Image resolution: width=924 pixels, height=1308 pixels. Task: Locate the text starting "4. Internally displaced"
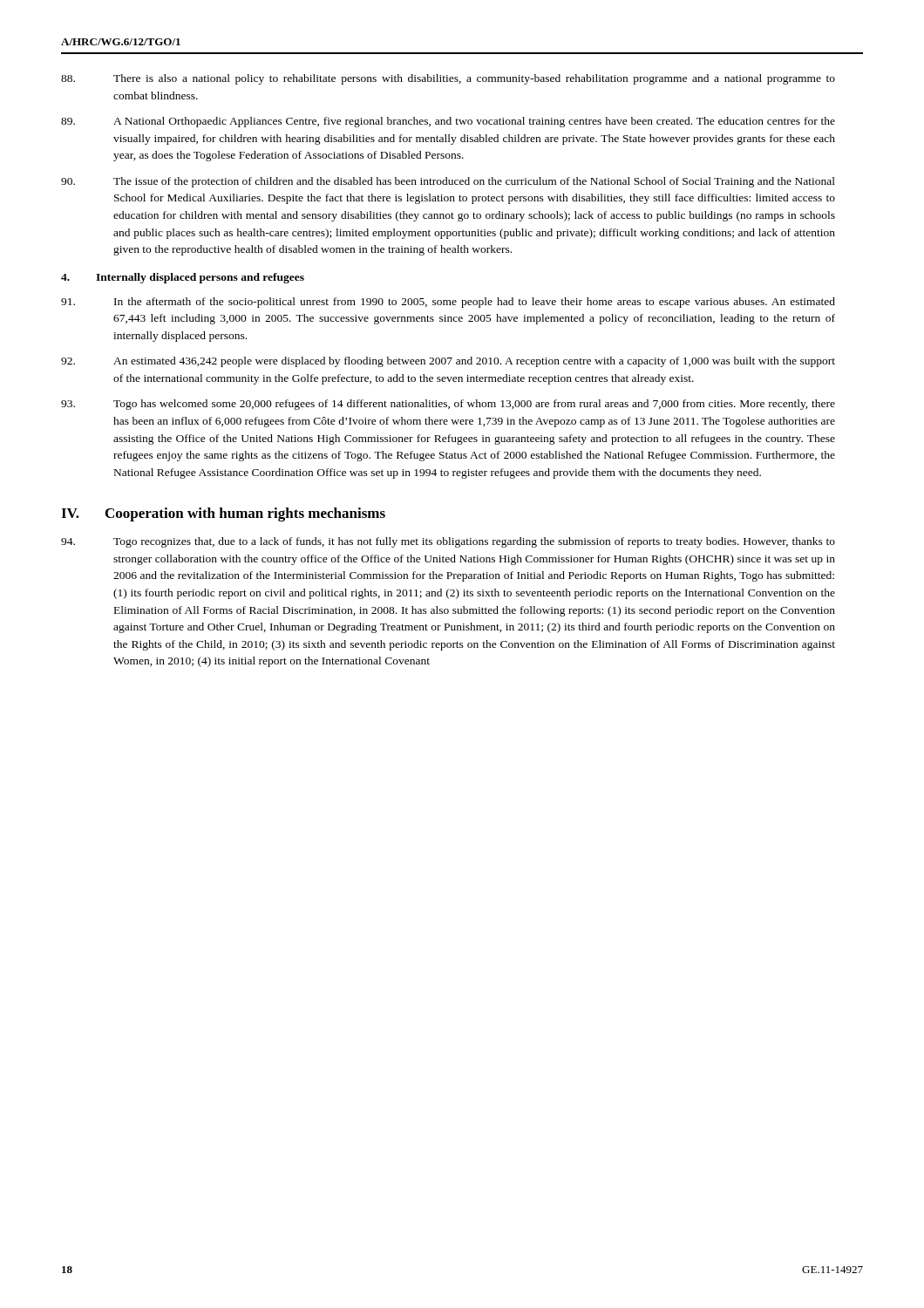point(183,277)
